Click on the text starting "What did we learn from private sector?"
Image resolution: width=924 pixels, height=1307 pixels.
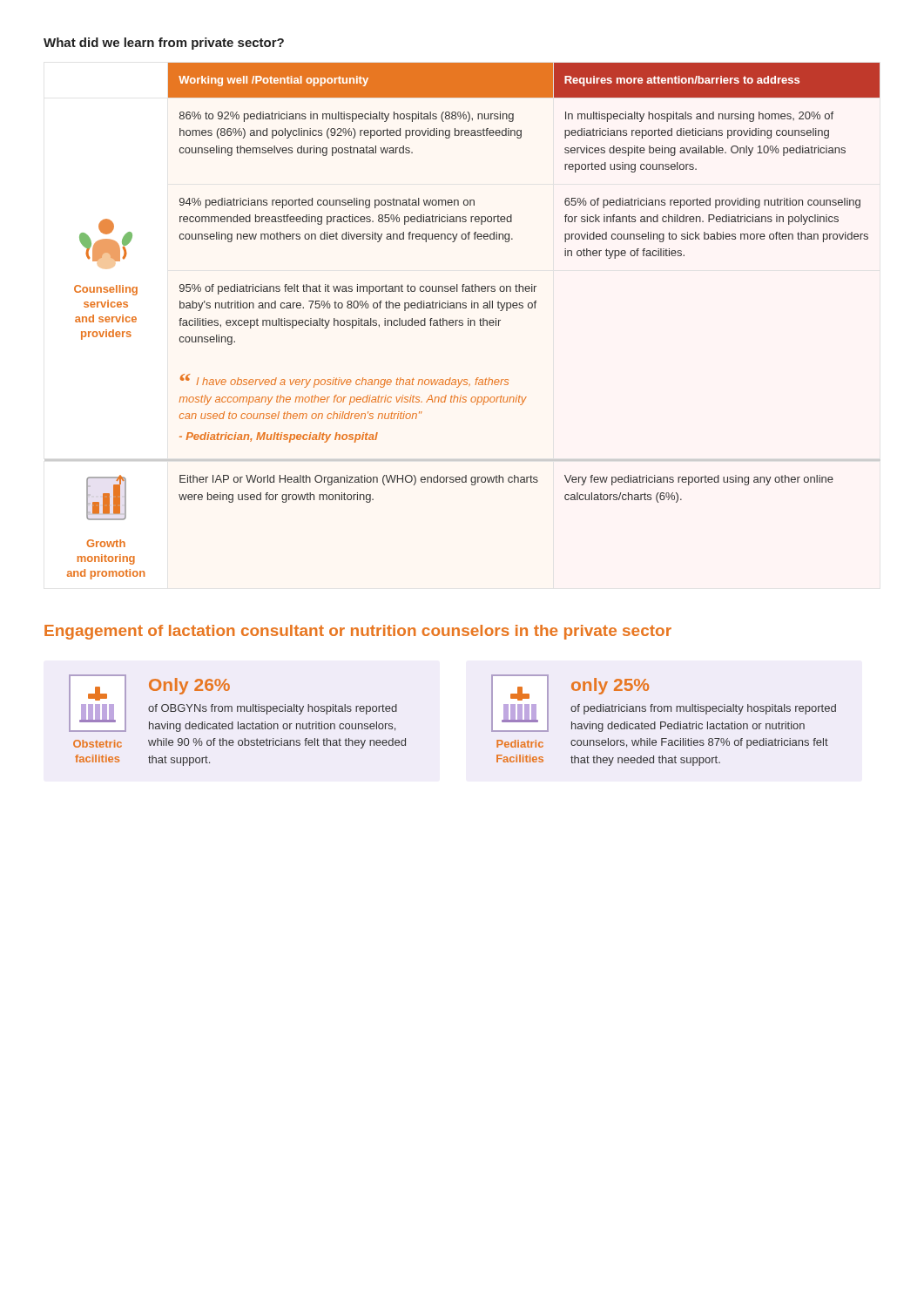pos(164,42)
